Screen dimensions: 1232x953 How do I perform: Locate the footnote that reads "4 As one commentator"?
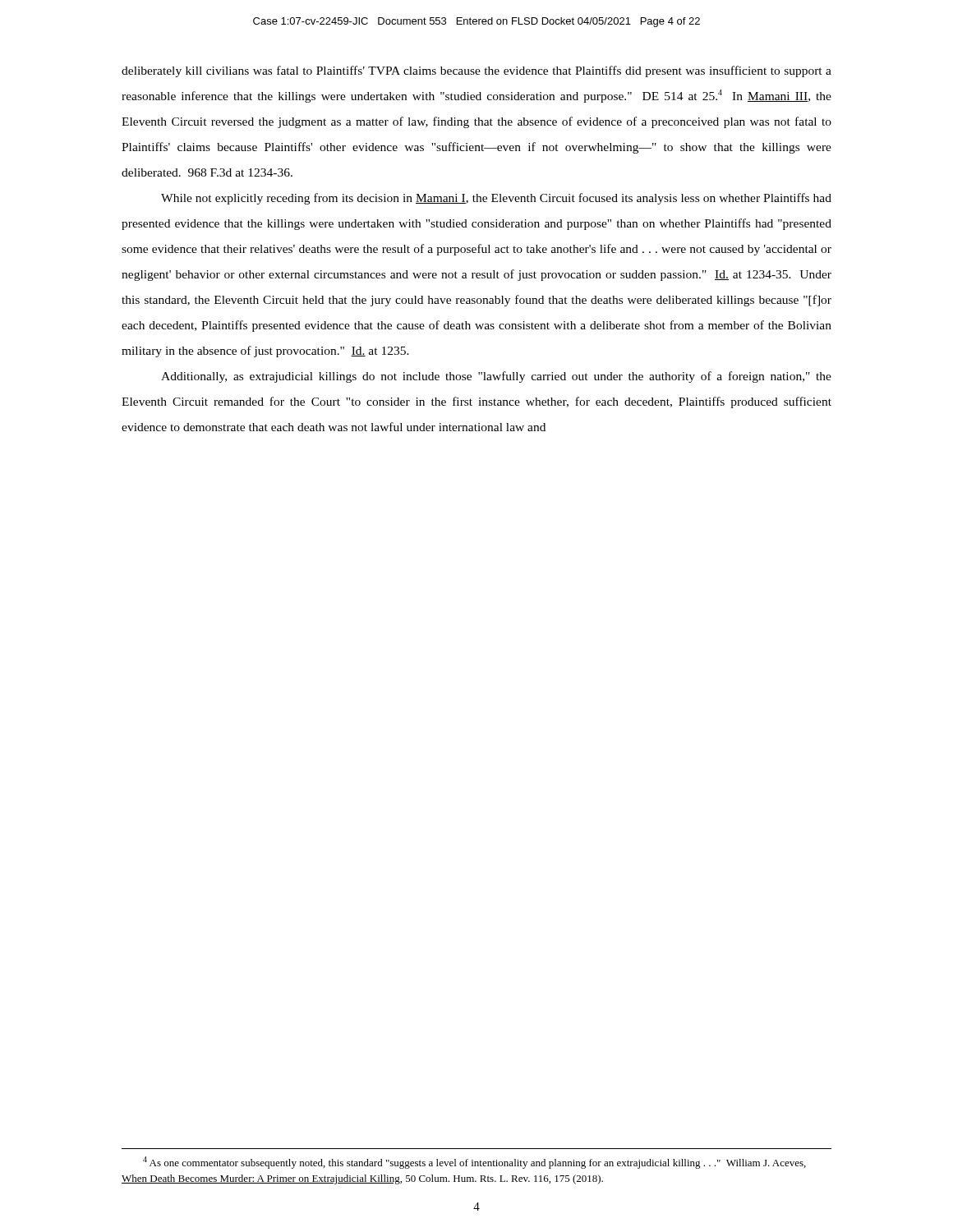464,1170
